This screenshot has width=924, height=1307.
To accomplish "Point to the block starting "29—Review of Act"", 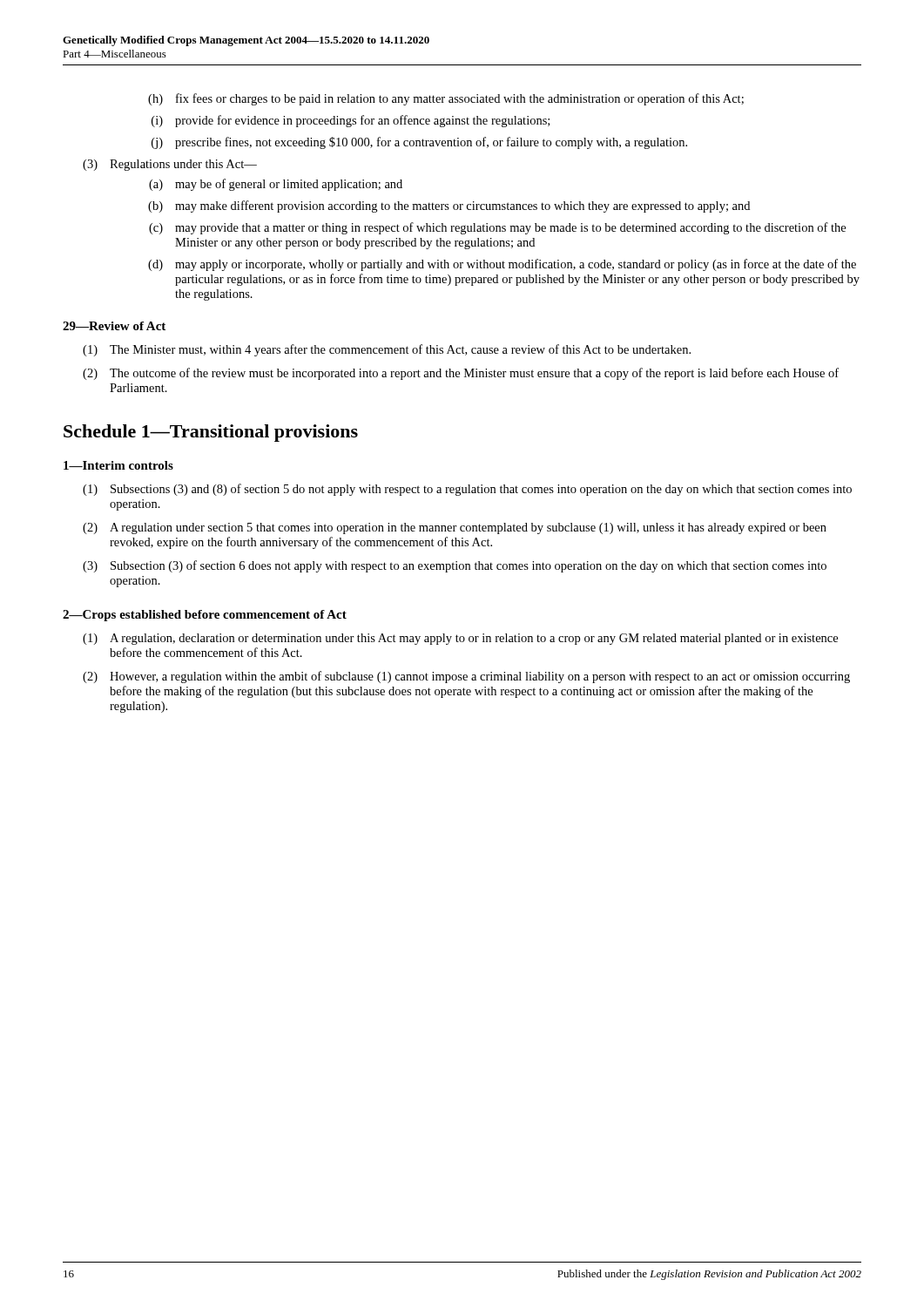I will pyautogui.click(x=114, y=326).
